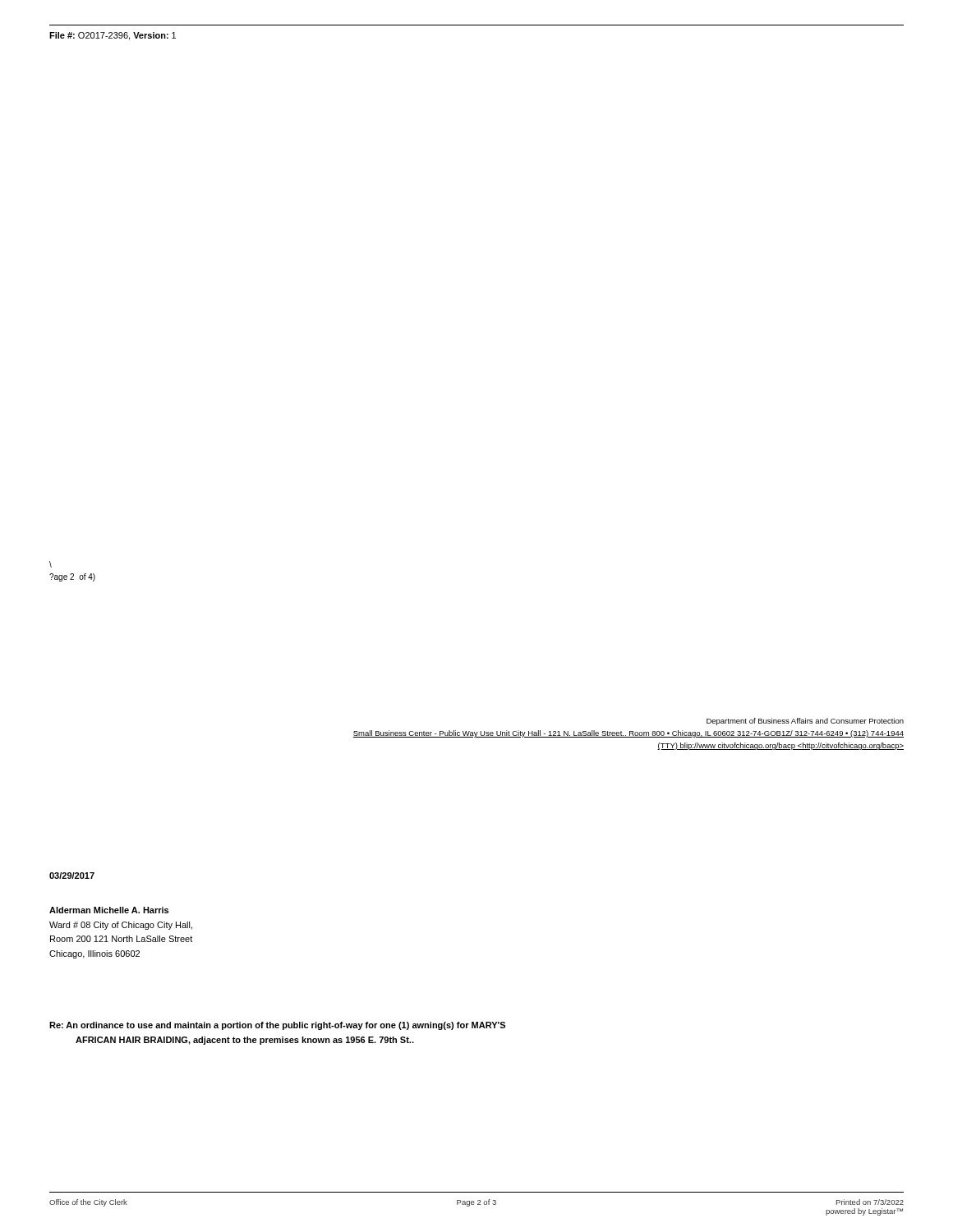Locate the text containing "\ ?age 2 of 4)"
The image size is (953, 1232).
click(x=72, y=571)
